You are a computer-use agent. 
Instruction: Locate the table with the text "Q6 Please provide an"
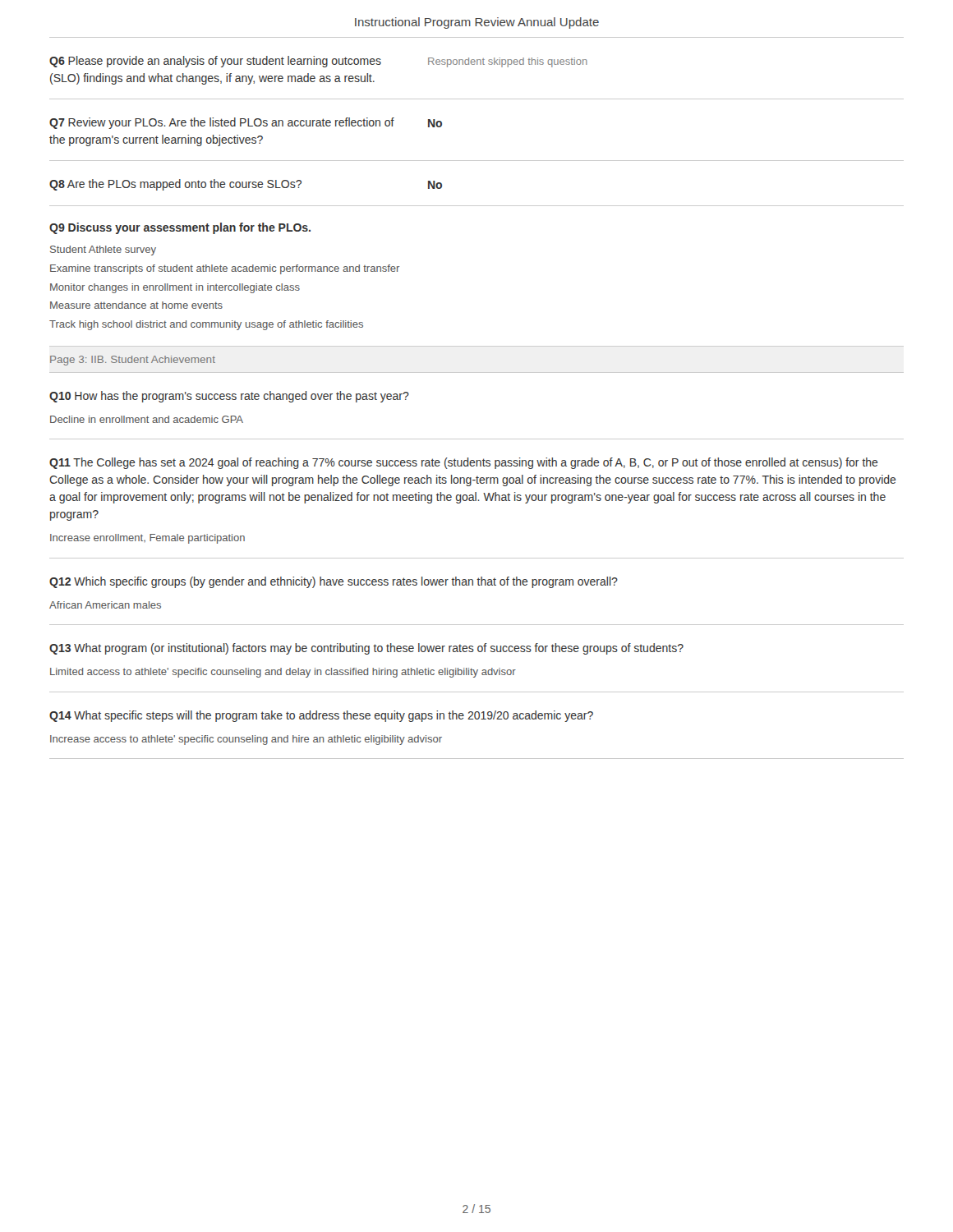[476, 122]
